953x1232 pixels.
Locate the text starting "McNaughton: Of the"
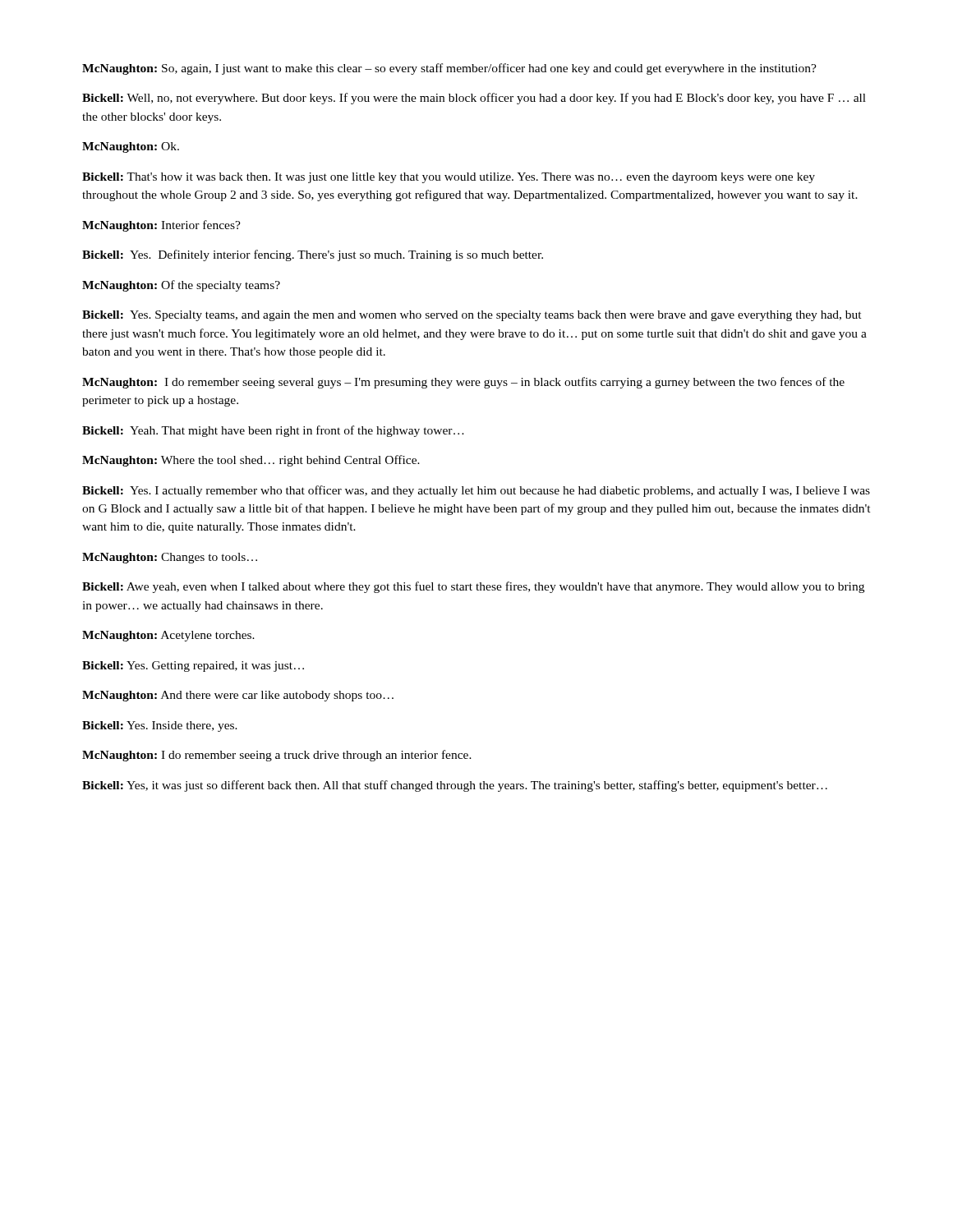pyautogui.click(x=181, y=284)
